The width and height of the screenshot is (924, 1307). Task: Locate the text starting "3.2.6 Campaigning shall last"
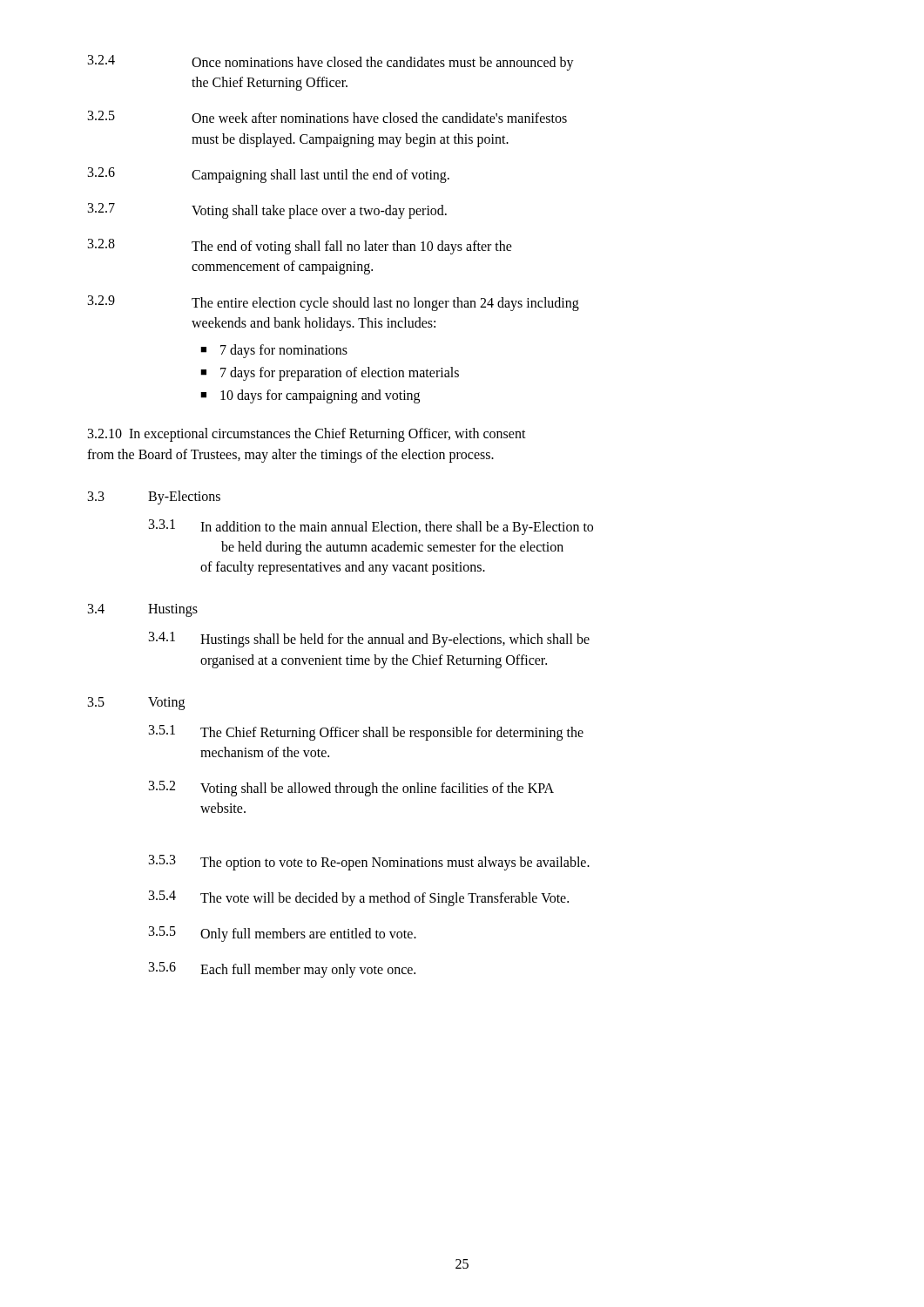click(269, 175)
